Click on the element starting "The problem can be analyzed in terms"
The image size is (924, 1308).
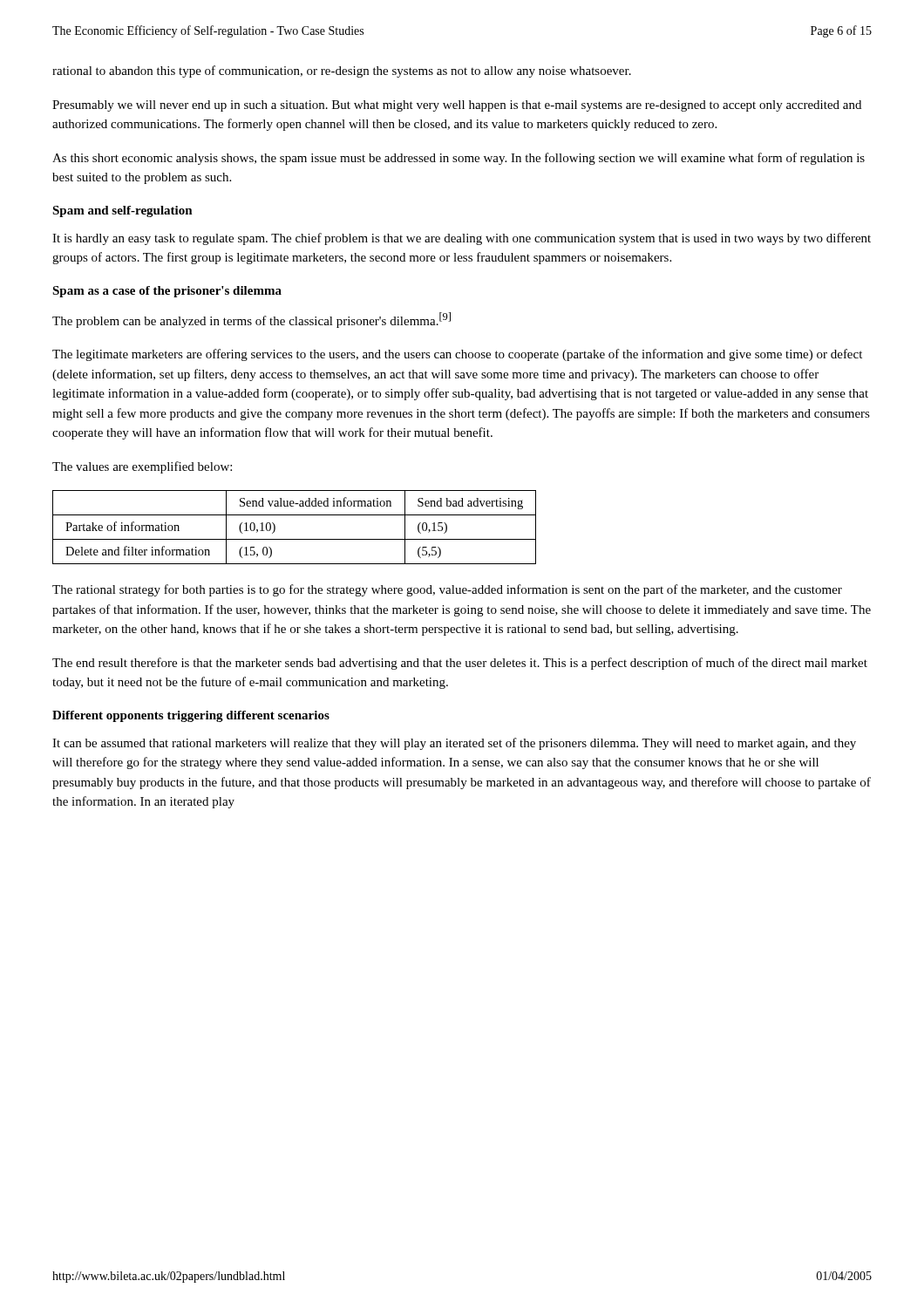252,319
